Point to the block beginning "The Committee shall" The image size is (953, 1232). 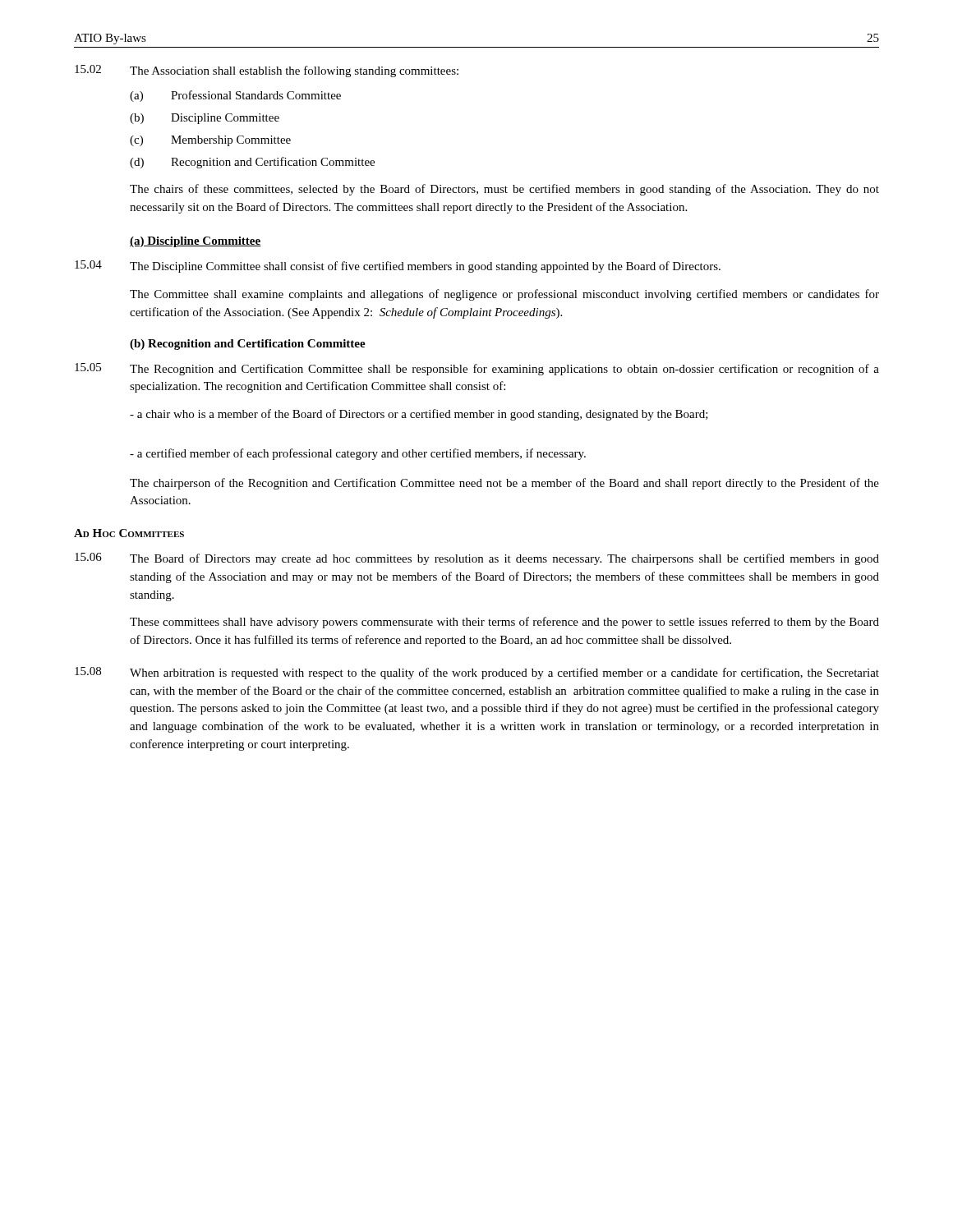pyautogui.click(x=504, y=303)
